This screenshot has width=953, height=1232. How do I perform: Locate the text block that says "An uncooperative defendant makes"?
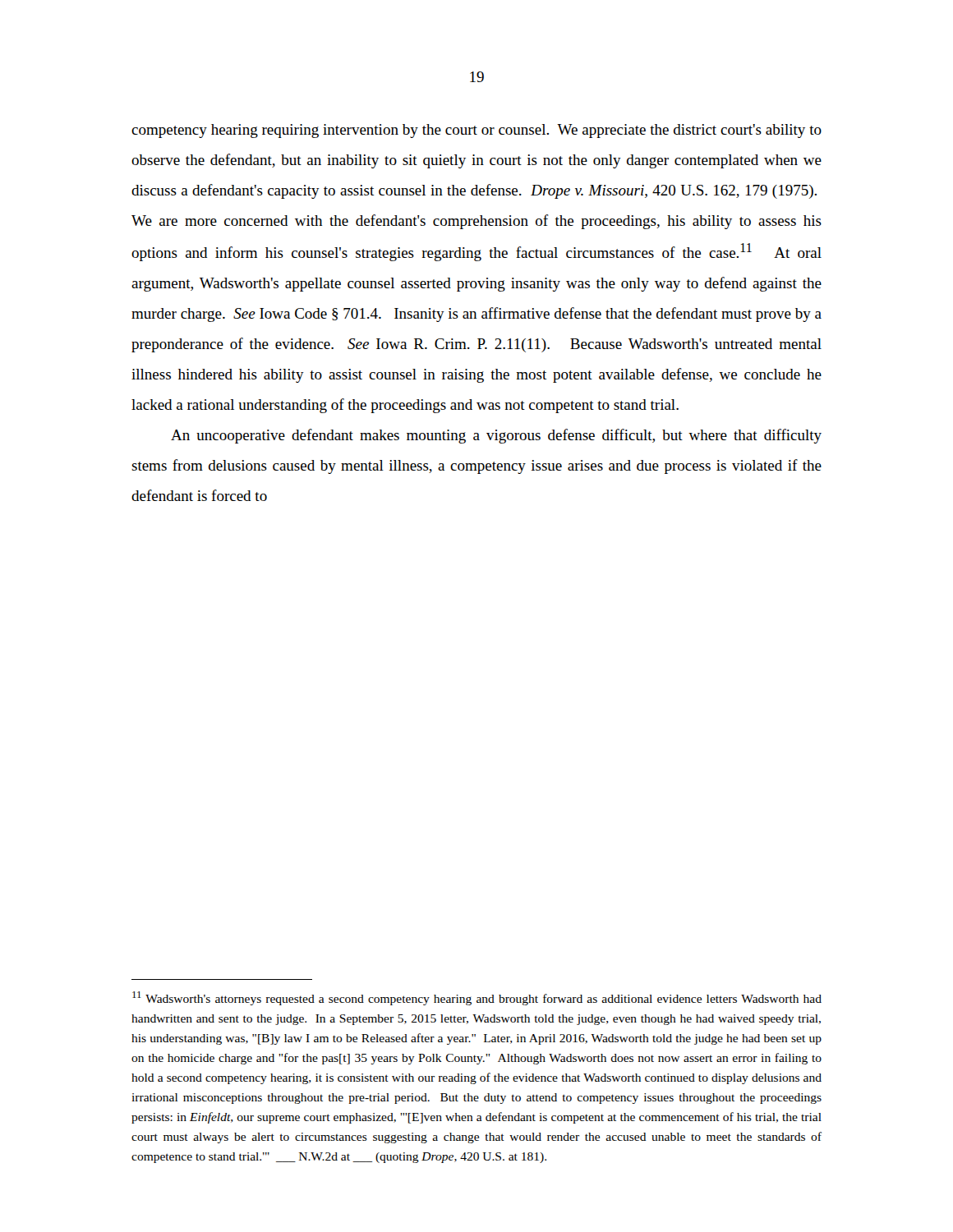tap(476, 466)
